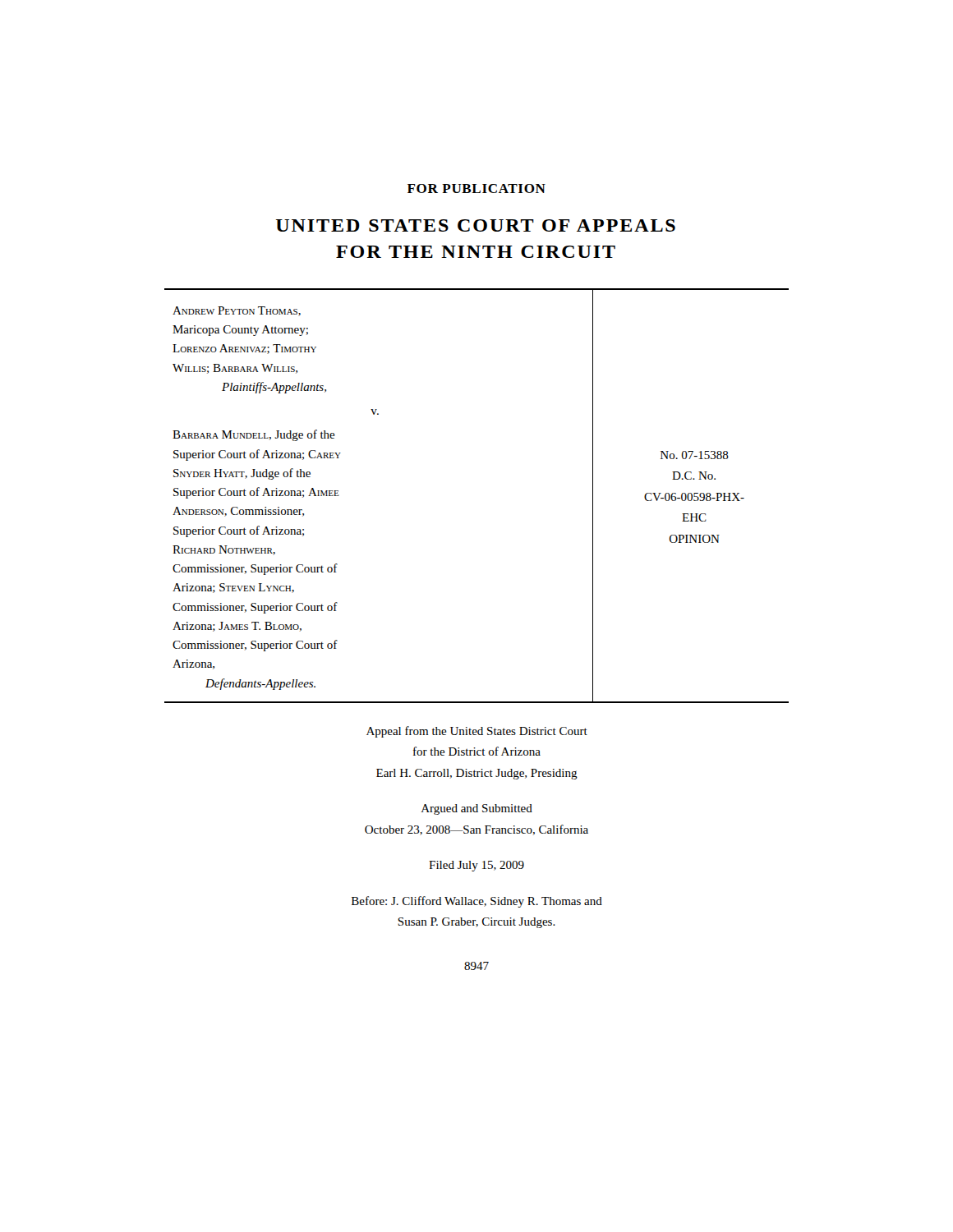Point to the region starting "Before: J. Clifford Wallace, Sidney"
This screenshot has height=1232, width=953.
pyautogui.click(x=476, y=911)
